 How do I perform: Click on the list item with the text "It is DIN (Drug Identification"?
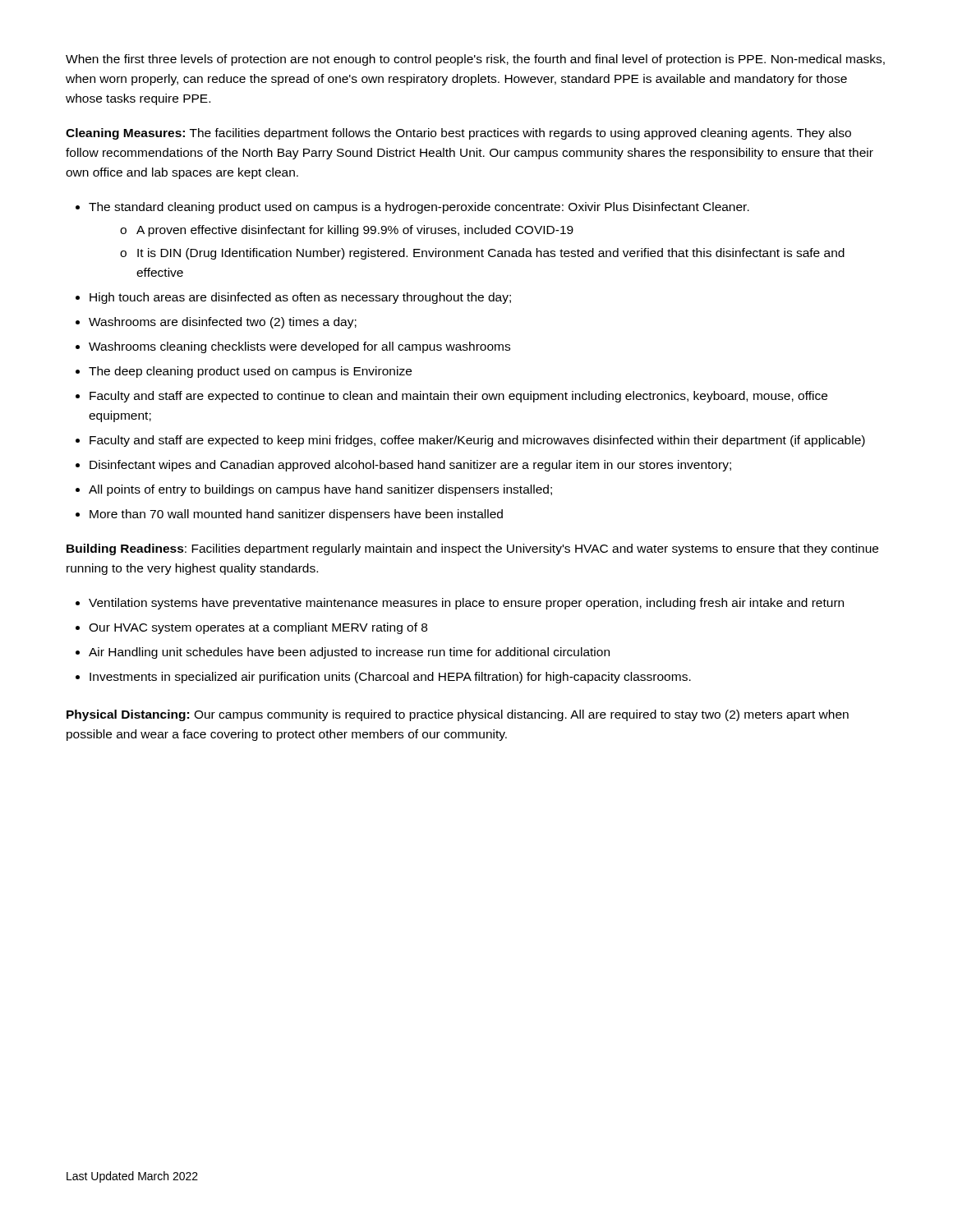click(x=512, y=263)
